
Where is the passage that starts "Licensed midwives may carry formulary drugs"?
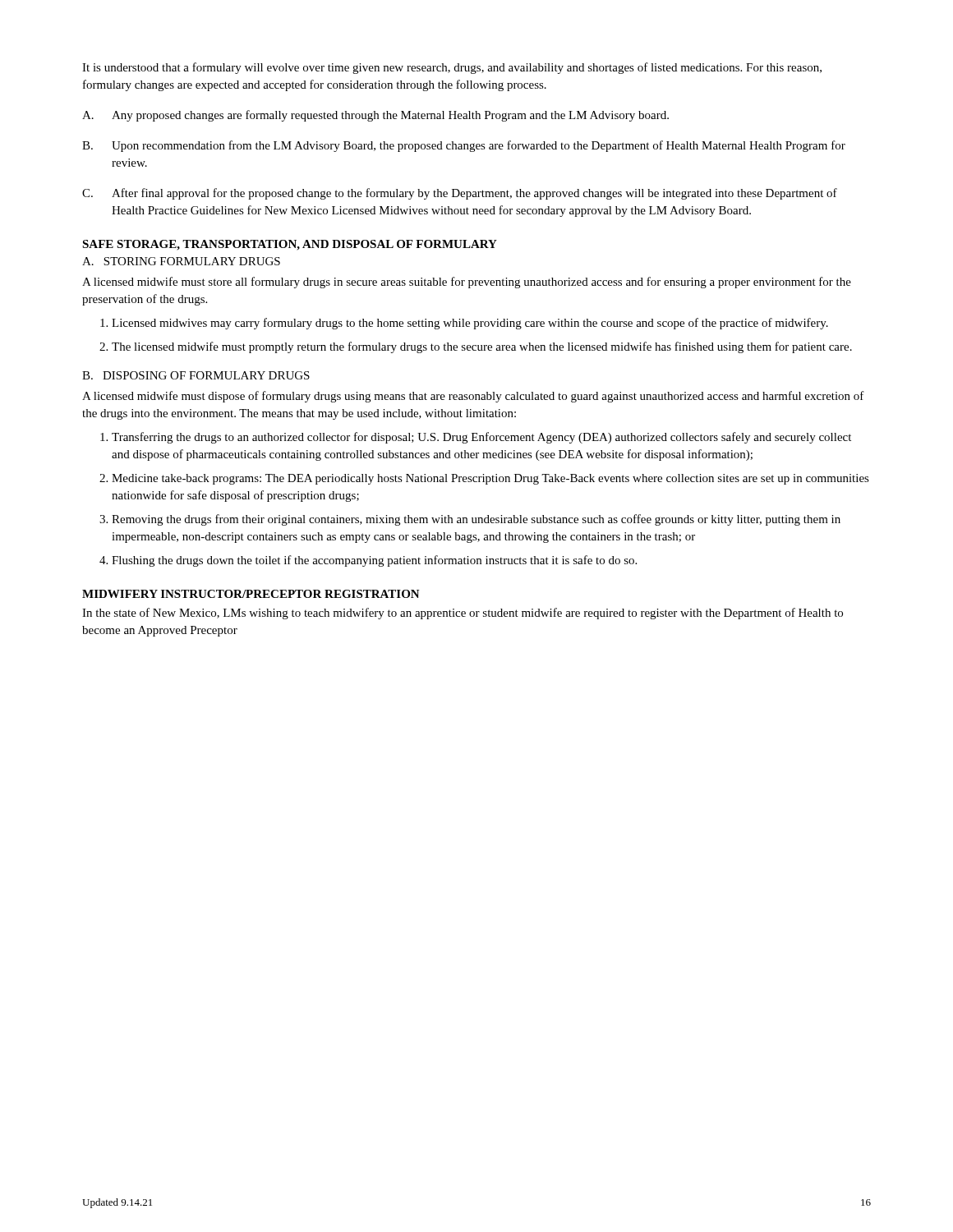(x=470, y=323)
